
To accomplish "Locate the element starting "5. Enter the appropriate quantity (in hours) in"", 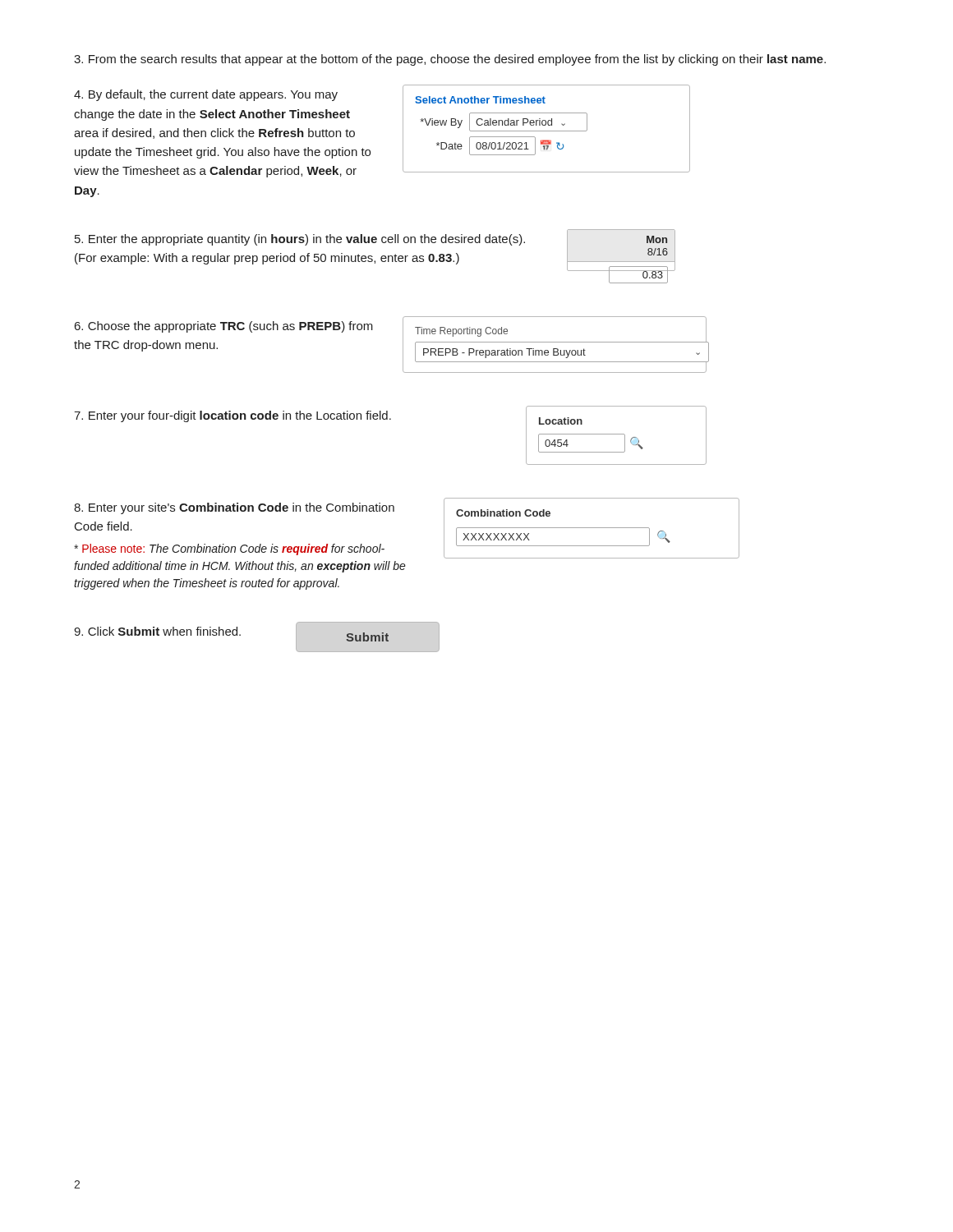I will point(300,248).
